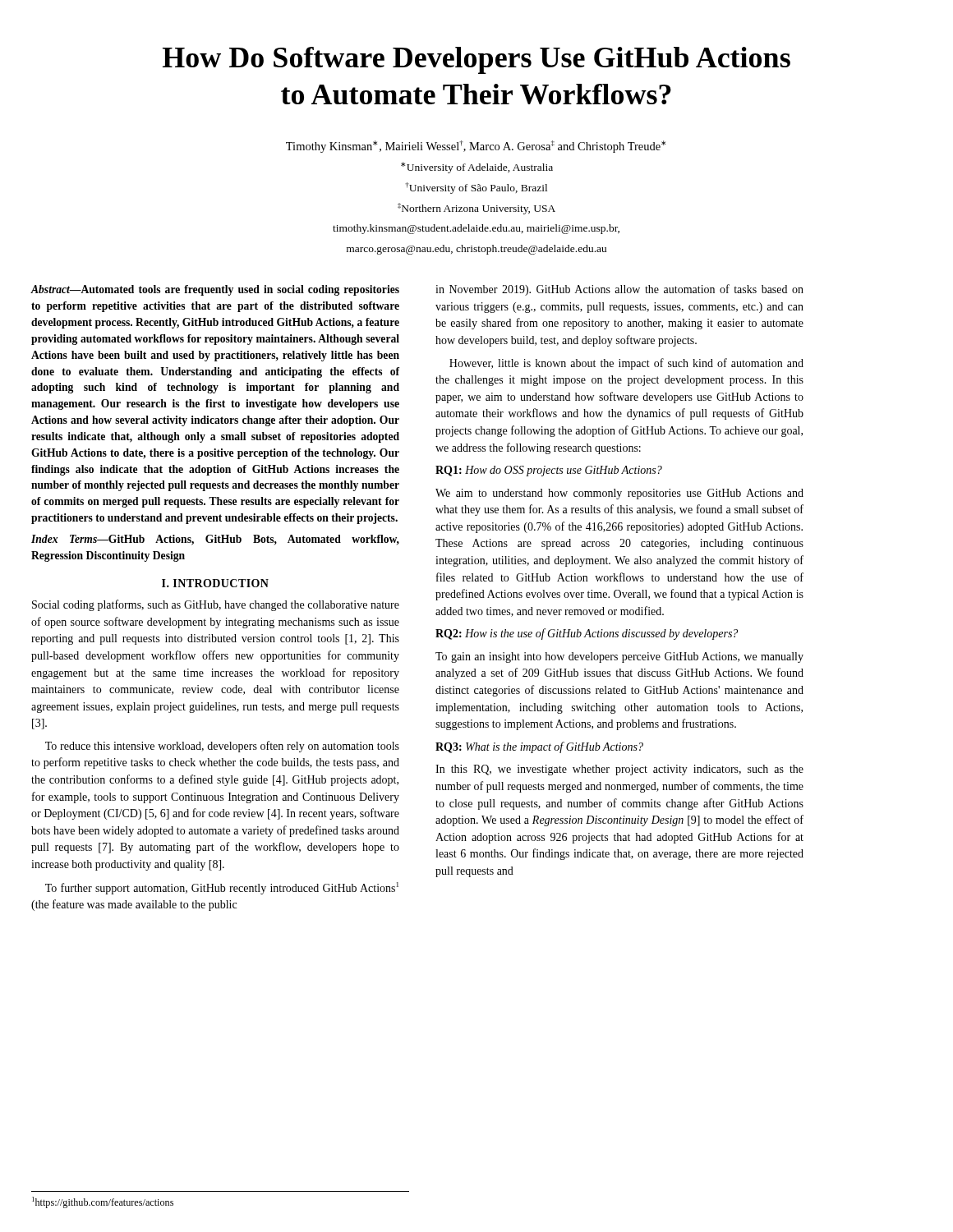The width and height of the screenshot is (953, 1232).
Task: Find the region starting "Social coding platforms, such as GitHub,"
Action: pos(215,755)
